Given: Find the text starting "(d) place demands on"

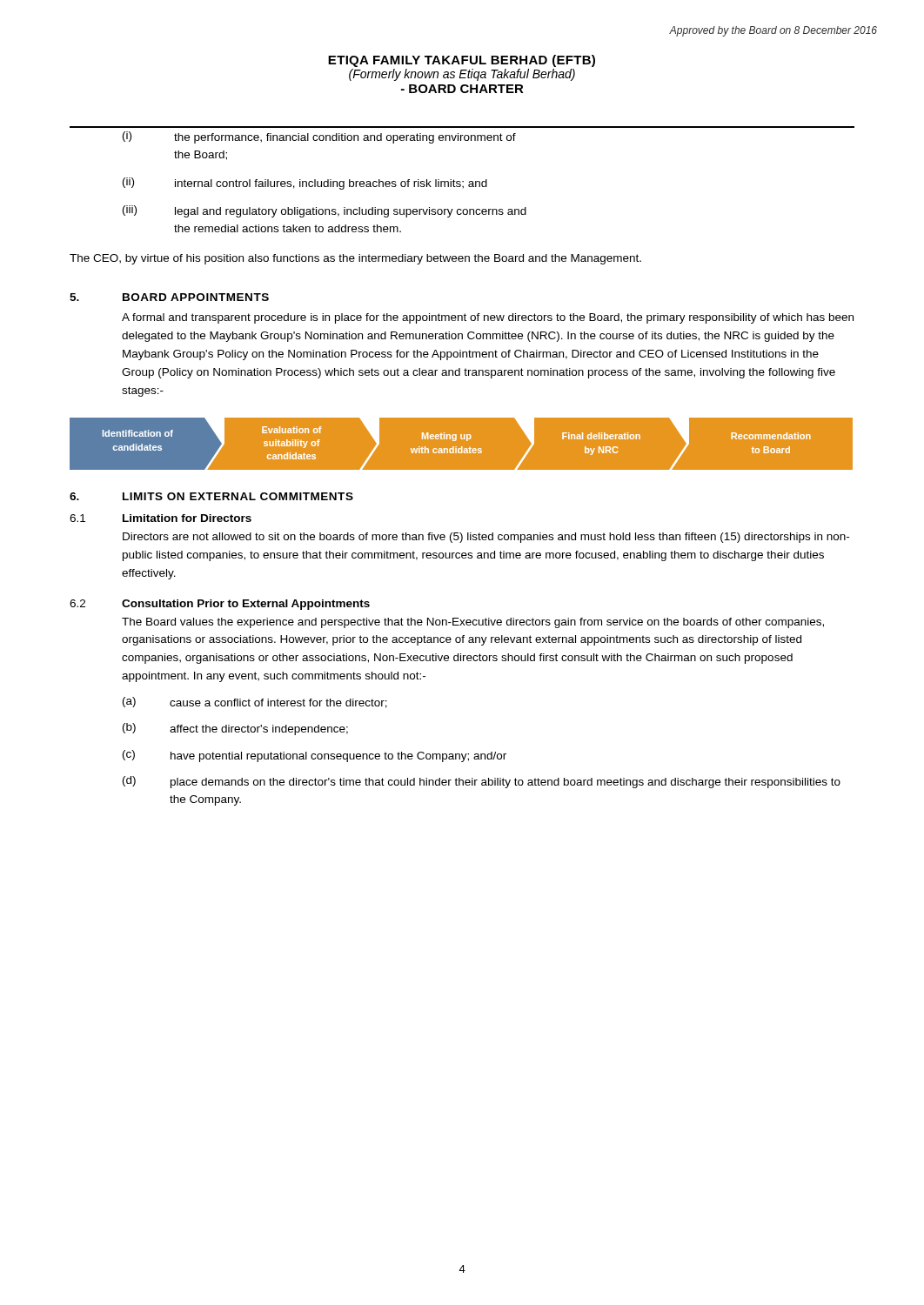Looking at the screenshot, I should [488, 791].
